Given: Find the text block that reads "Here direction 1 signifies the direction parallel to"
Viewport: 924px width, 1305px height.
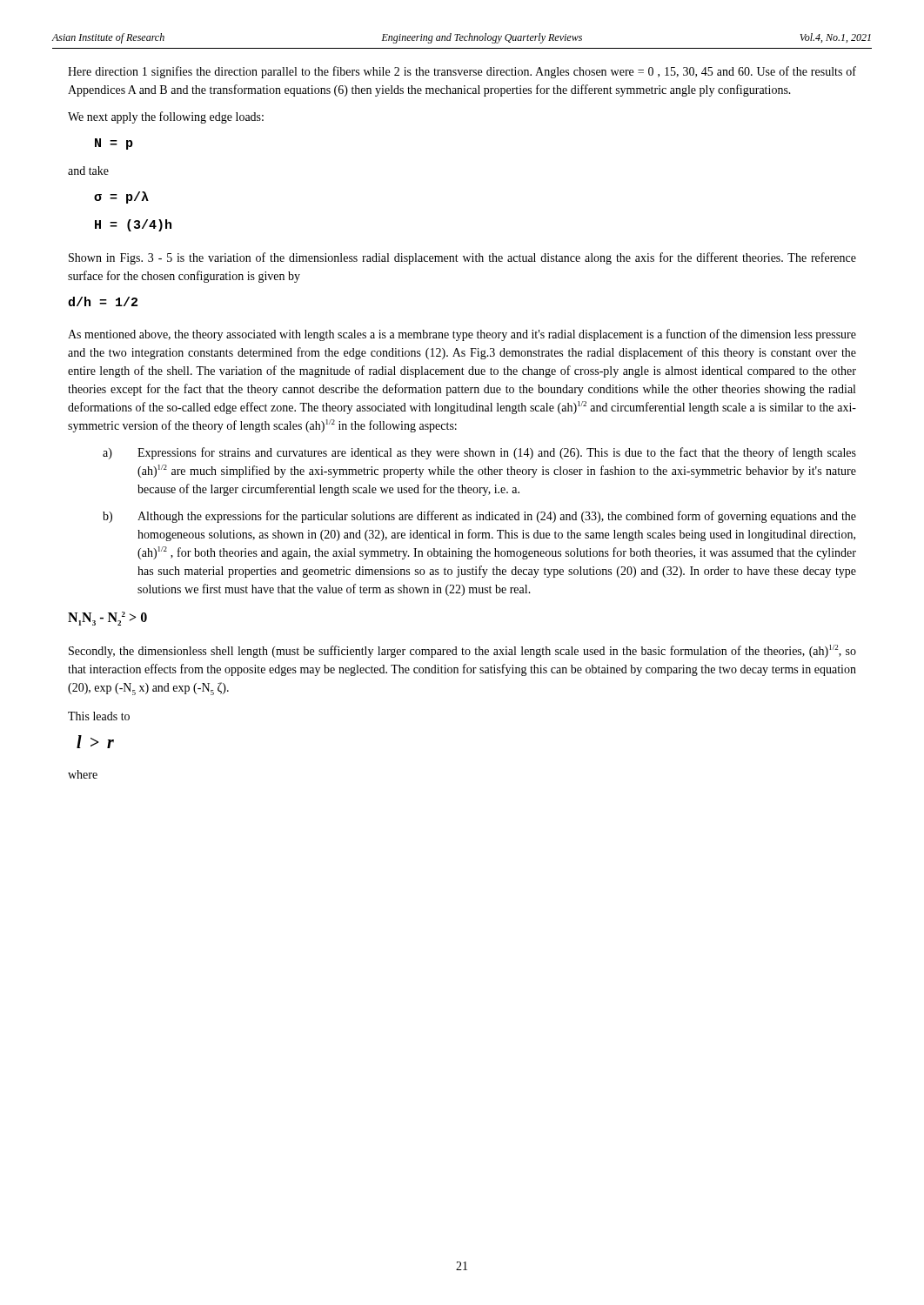Looking at the screenshot, I should (x=462, y=81).
